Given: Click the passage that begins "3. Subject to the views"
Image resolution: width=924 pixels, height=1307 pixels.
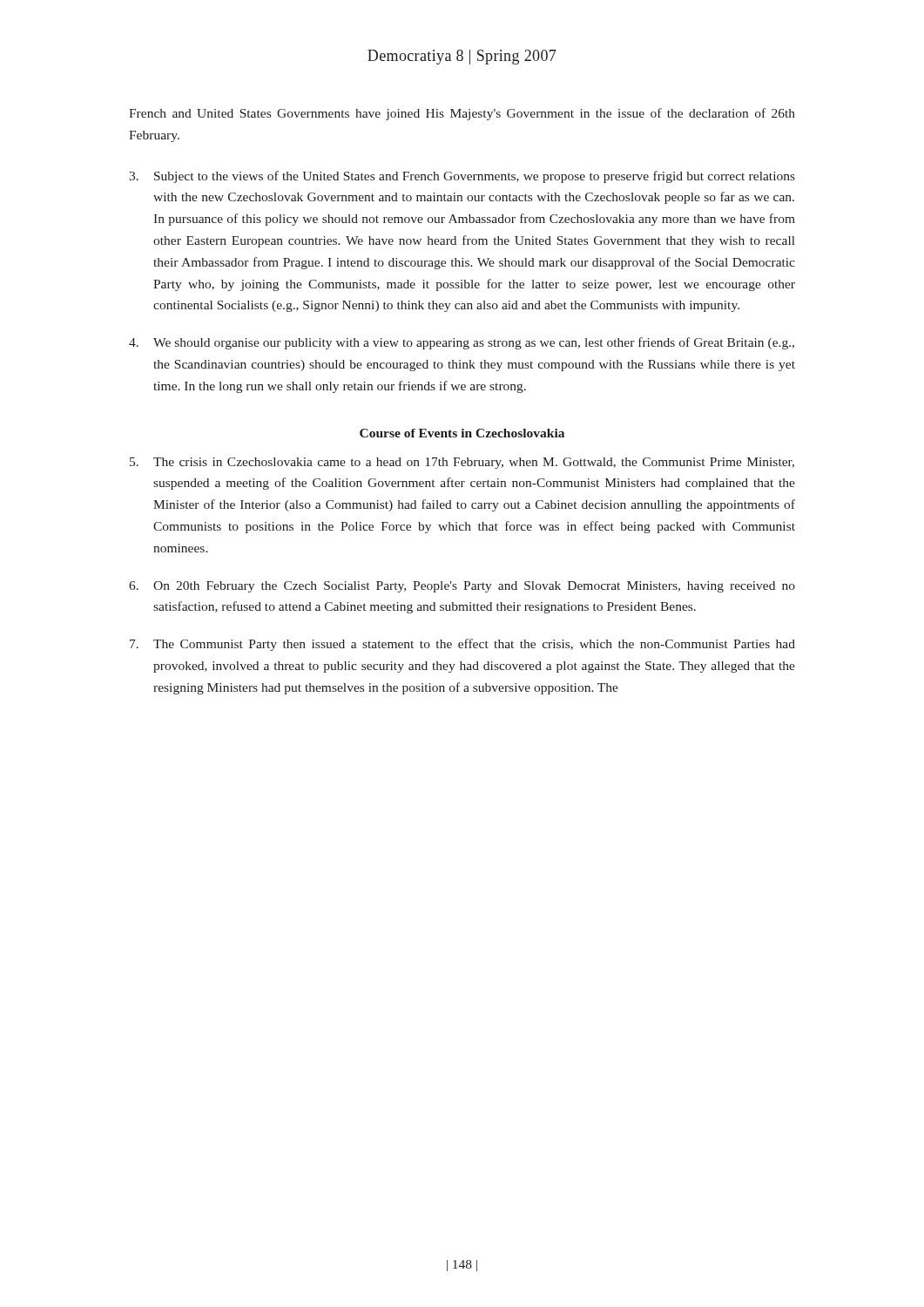Looking at the screenshot, I should (x=462, y=241).
